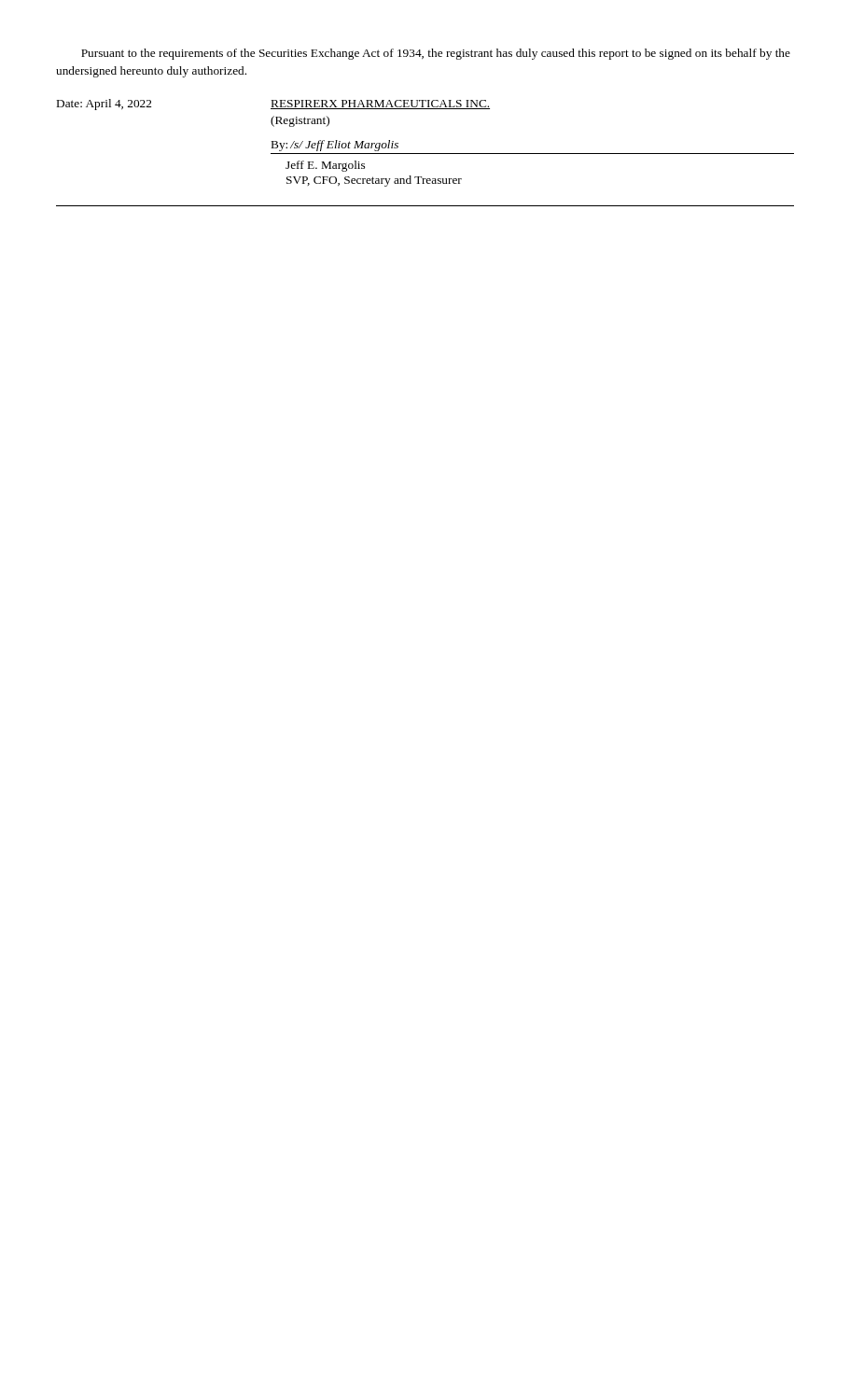Click where it says "Date: April 4, 2022"
This screenshot has width=850, height=1400.
click(x=104, y=103)
